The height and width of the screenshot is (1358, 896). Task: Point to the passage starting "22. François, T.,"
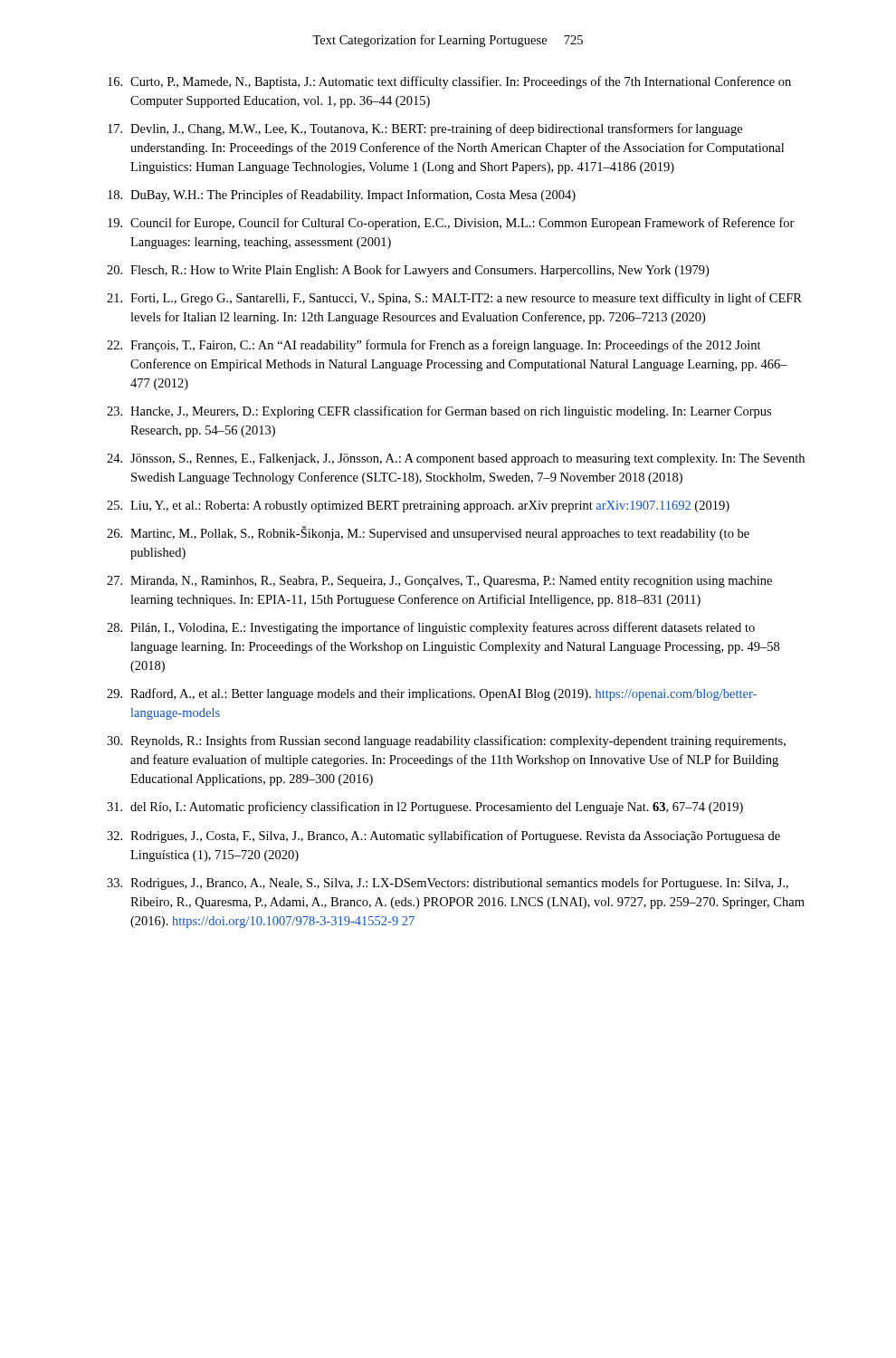pos(448,365)
